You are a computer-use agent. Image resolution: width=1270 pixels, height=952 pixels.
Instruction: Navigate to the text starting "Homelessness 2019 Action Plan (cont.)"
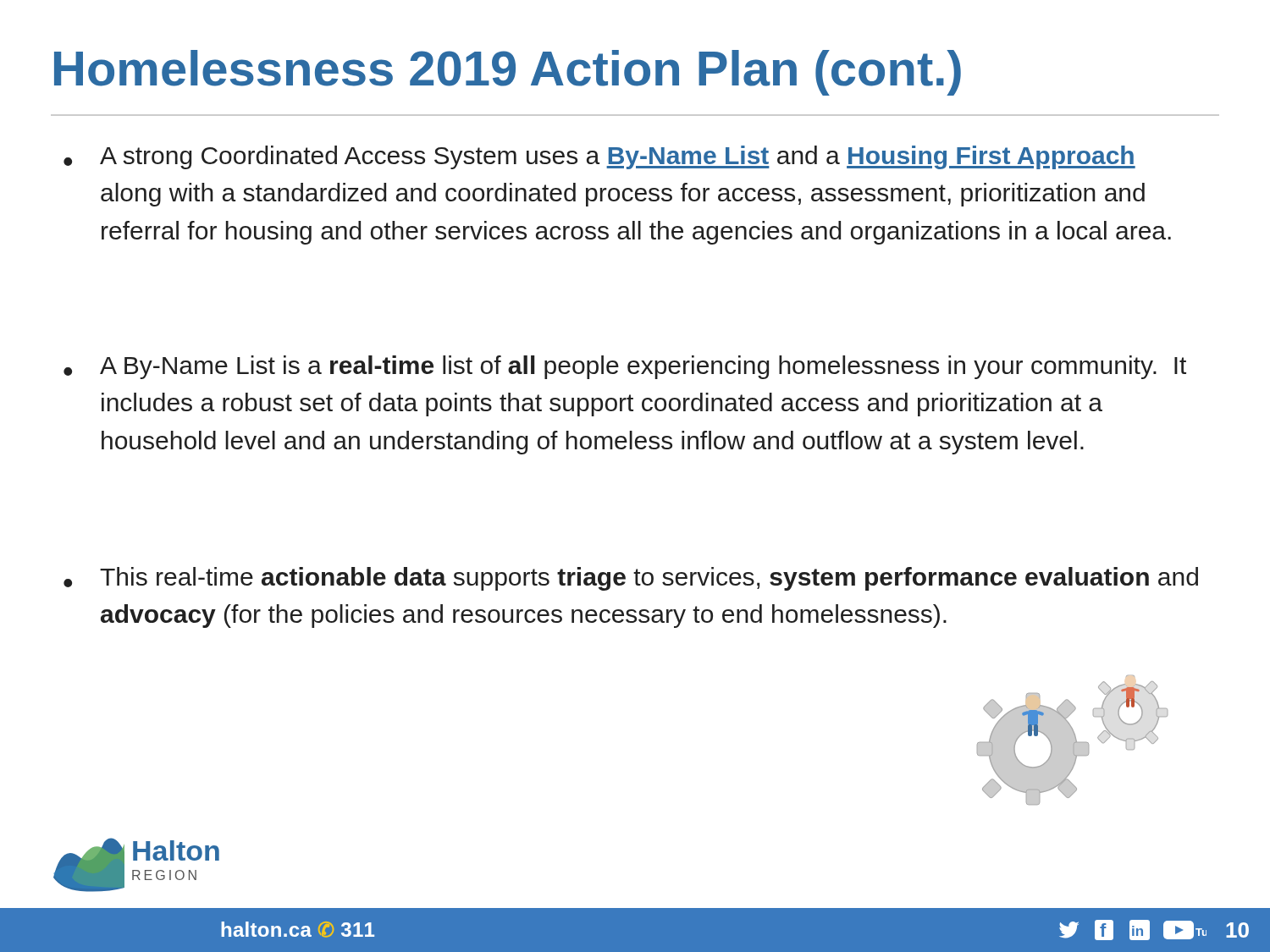tap(635, 60)
